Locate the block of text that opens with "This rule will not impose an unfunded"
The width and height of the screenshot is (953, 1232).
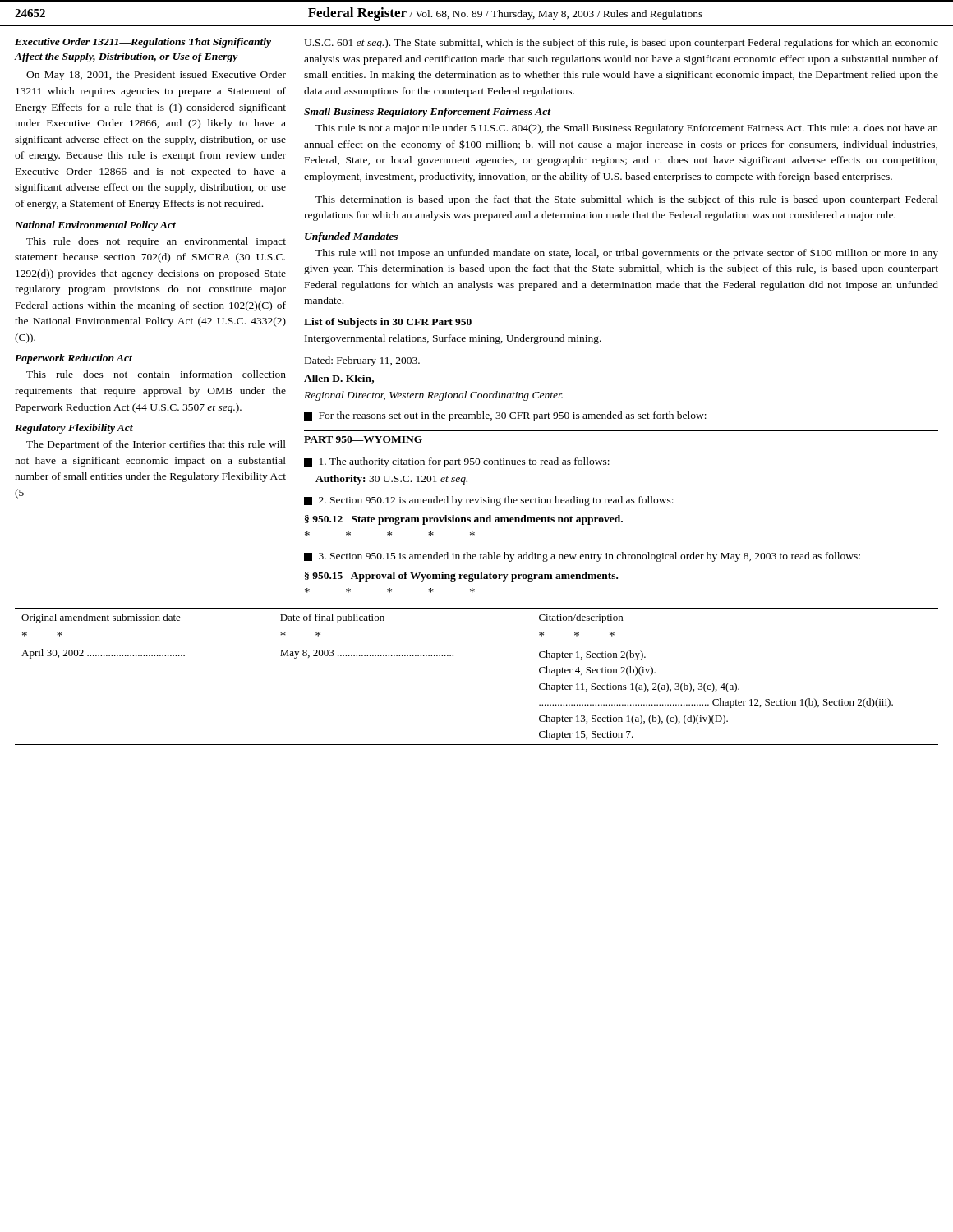[621, 277]
